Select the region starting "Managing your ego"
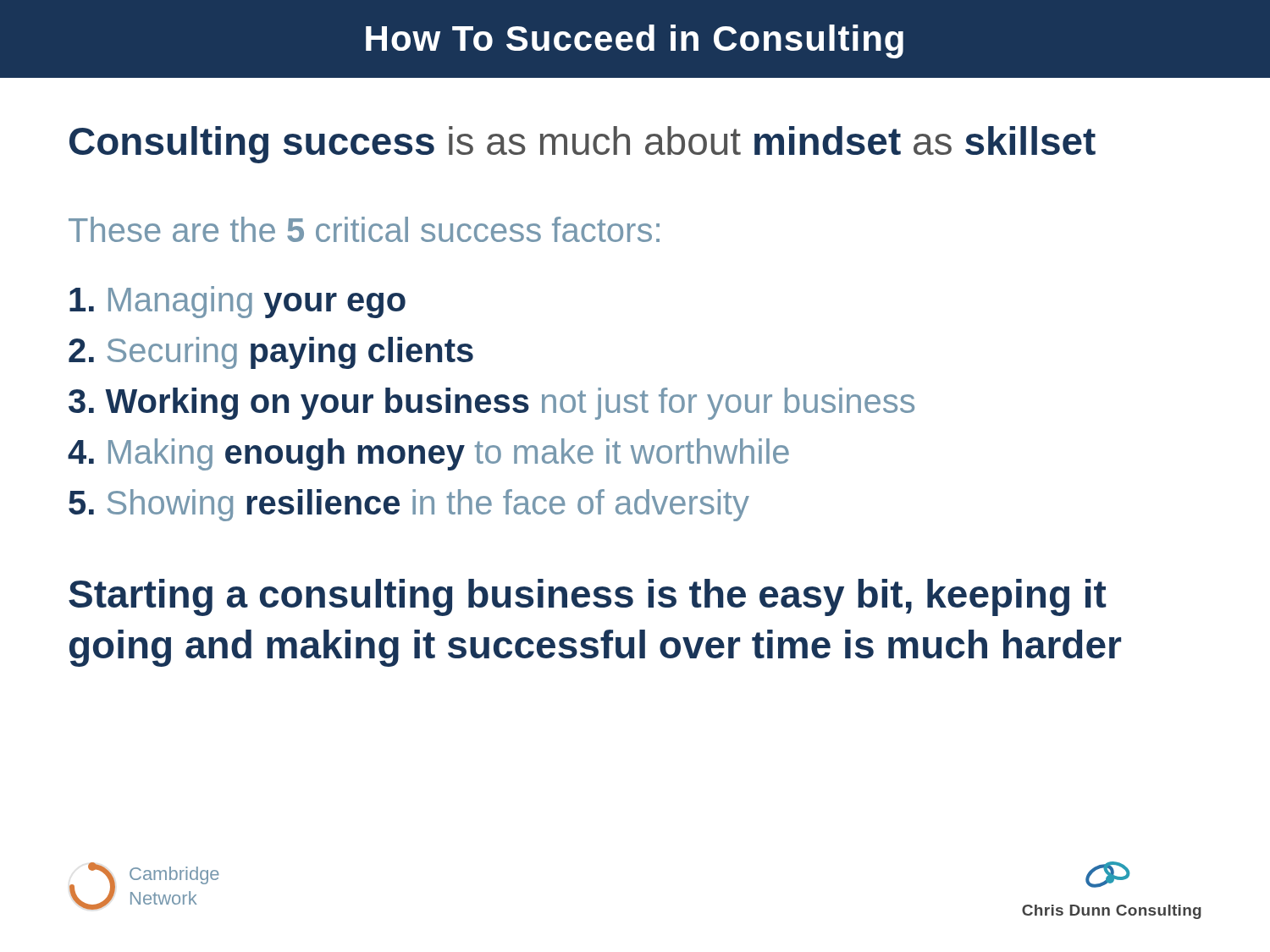Viewport: 1270px width, 952px height. 237,300
